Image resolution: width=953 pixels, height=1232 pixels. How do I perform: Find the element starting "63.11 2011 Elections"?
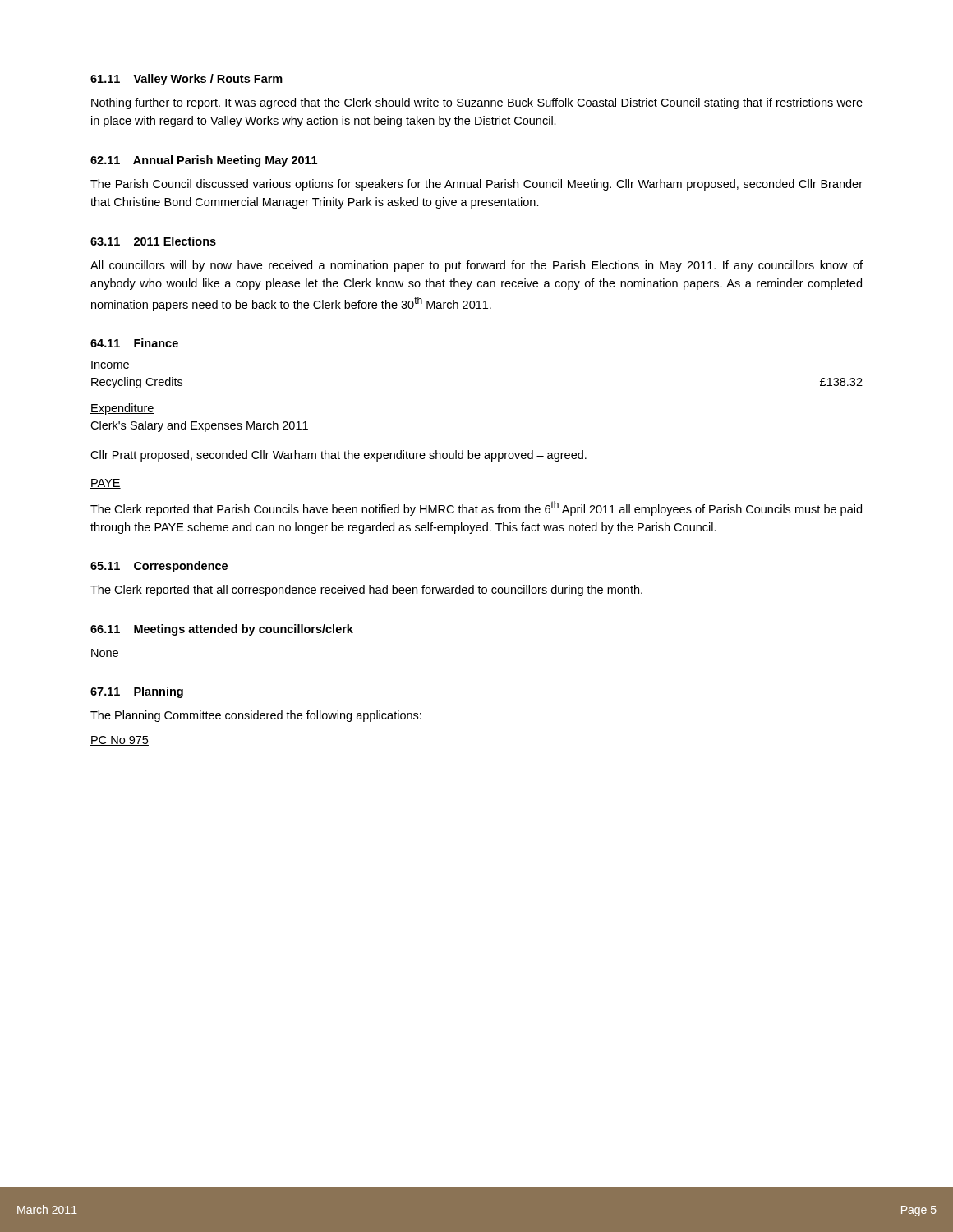click(x=153, y=241)
